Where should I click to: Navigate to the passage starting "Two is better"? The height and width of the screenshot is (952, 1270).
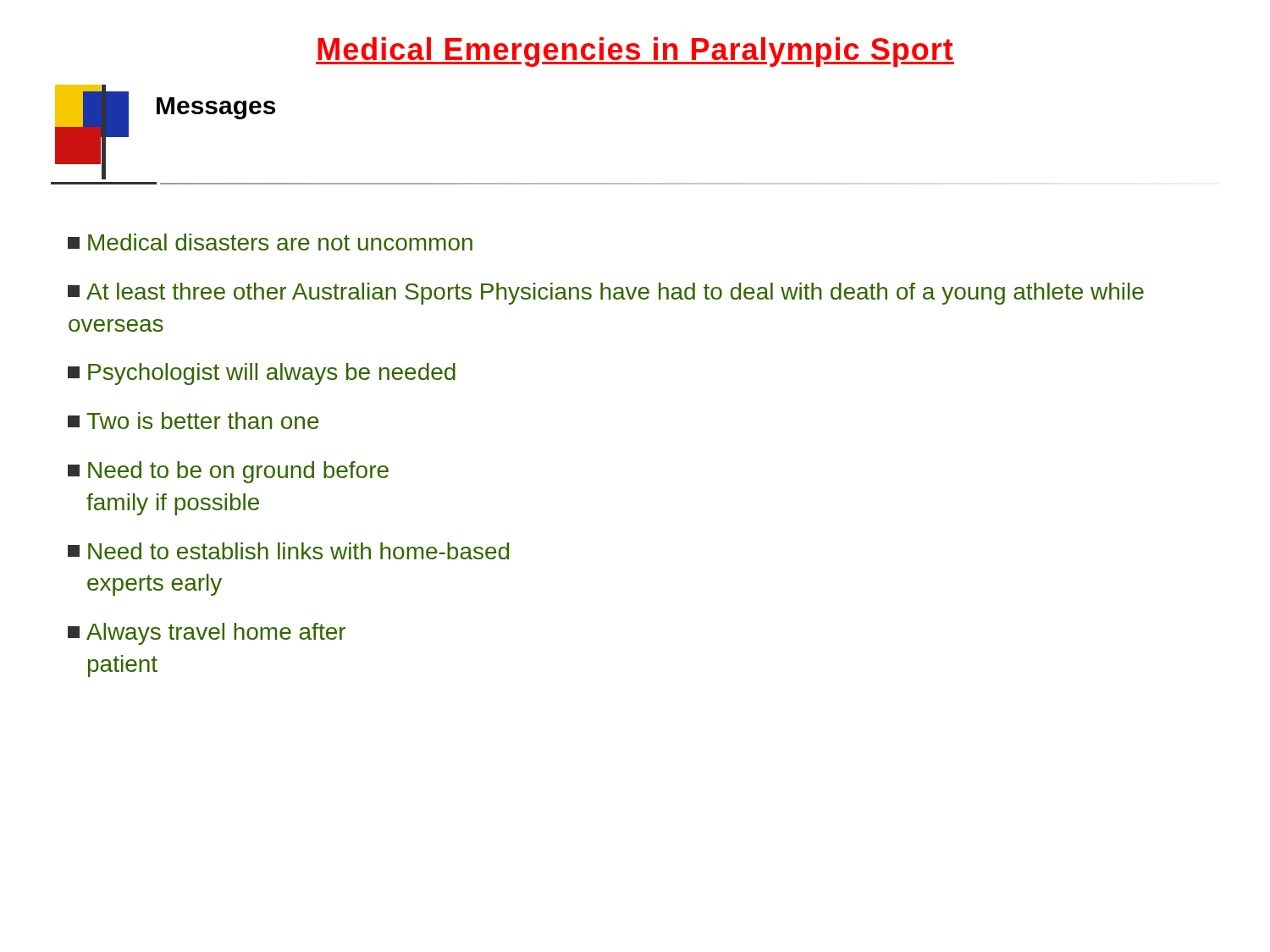[x=194, y=421]
